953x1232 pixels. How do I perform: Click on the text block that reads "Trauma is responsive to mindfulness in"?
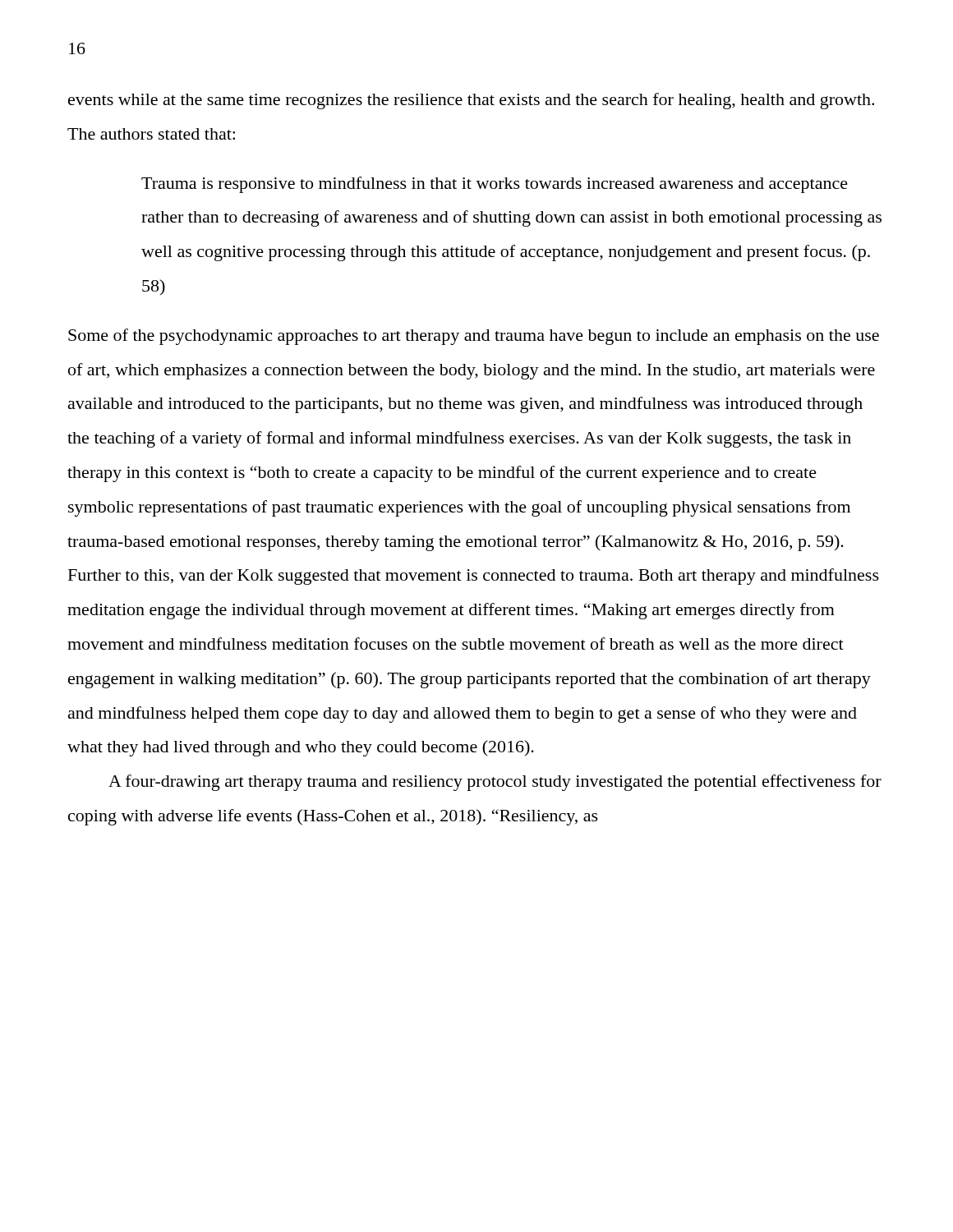[512, 234]
